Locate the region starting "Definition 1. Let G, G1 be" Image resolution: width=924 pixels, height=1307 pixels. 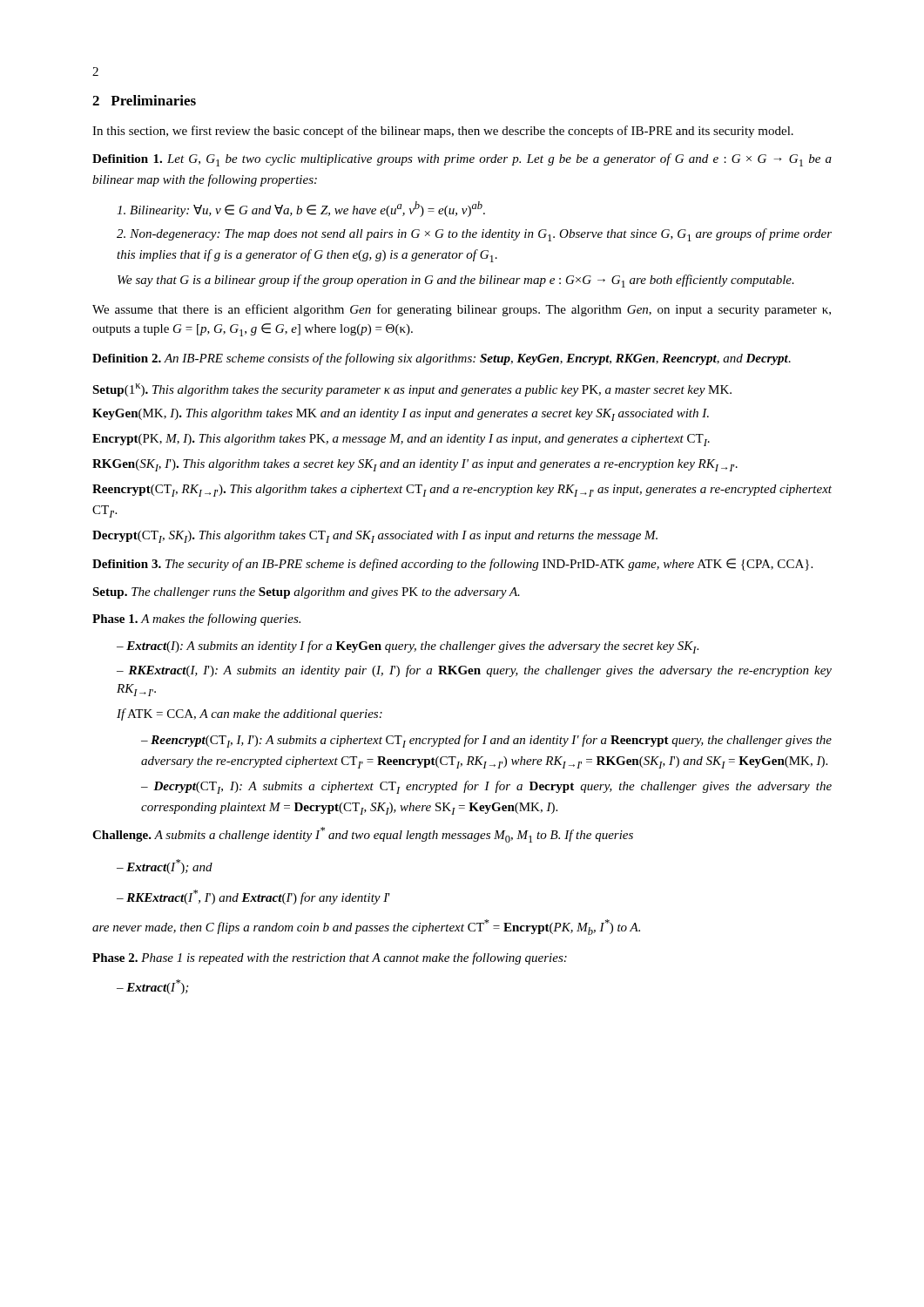(x=462, y=221)
